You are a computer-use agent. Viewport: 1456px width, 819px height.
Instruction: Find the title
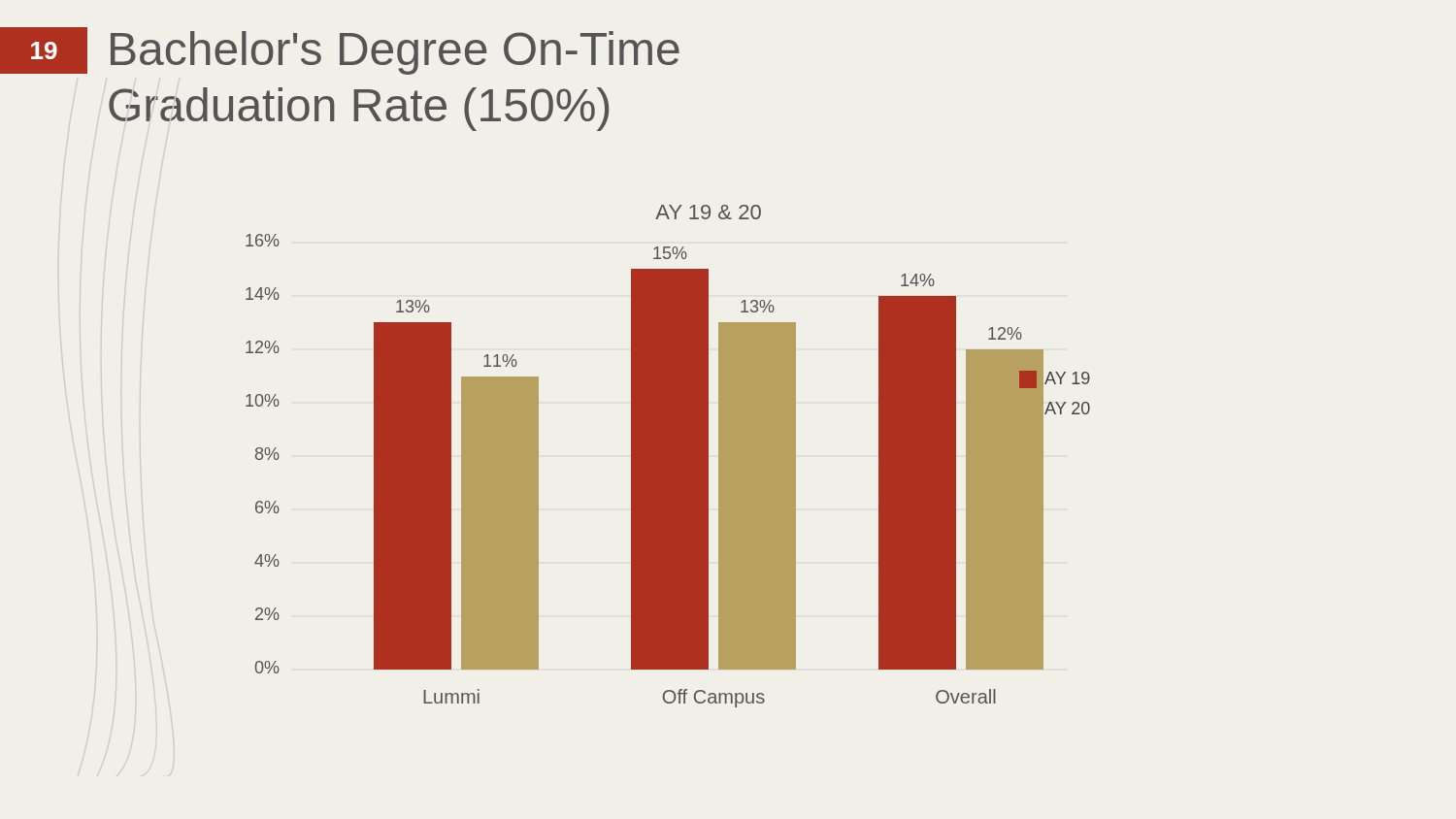[x=394, y=77]
